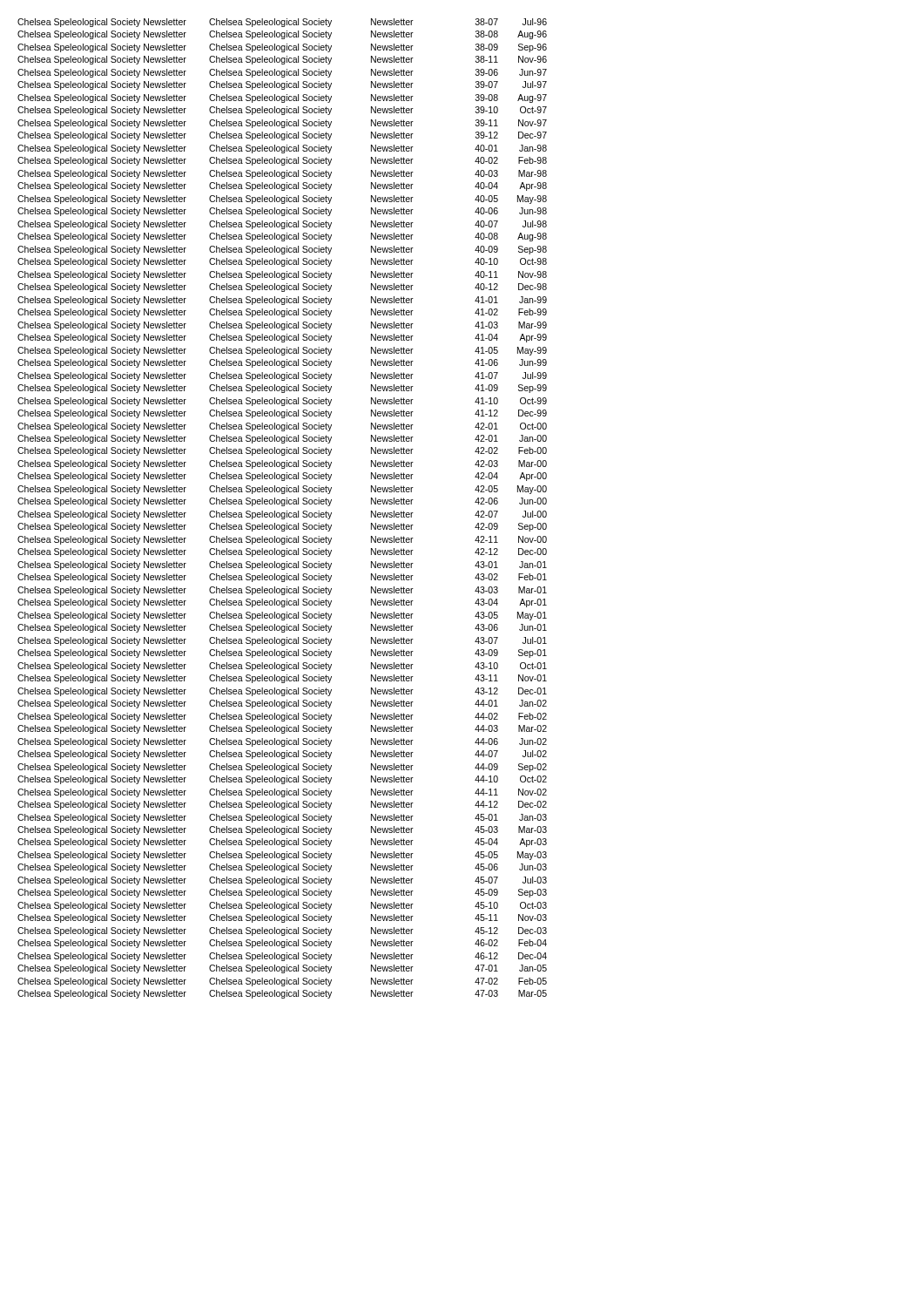Select the table
Image resolution: width=924 pixels, height=1307 pixels.
coord(462,654)
